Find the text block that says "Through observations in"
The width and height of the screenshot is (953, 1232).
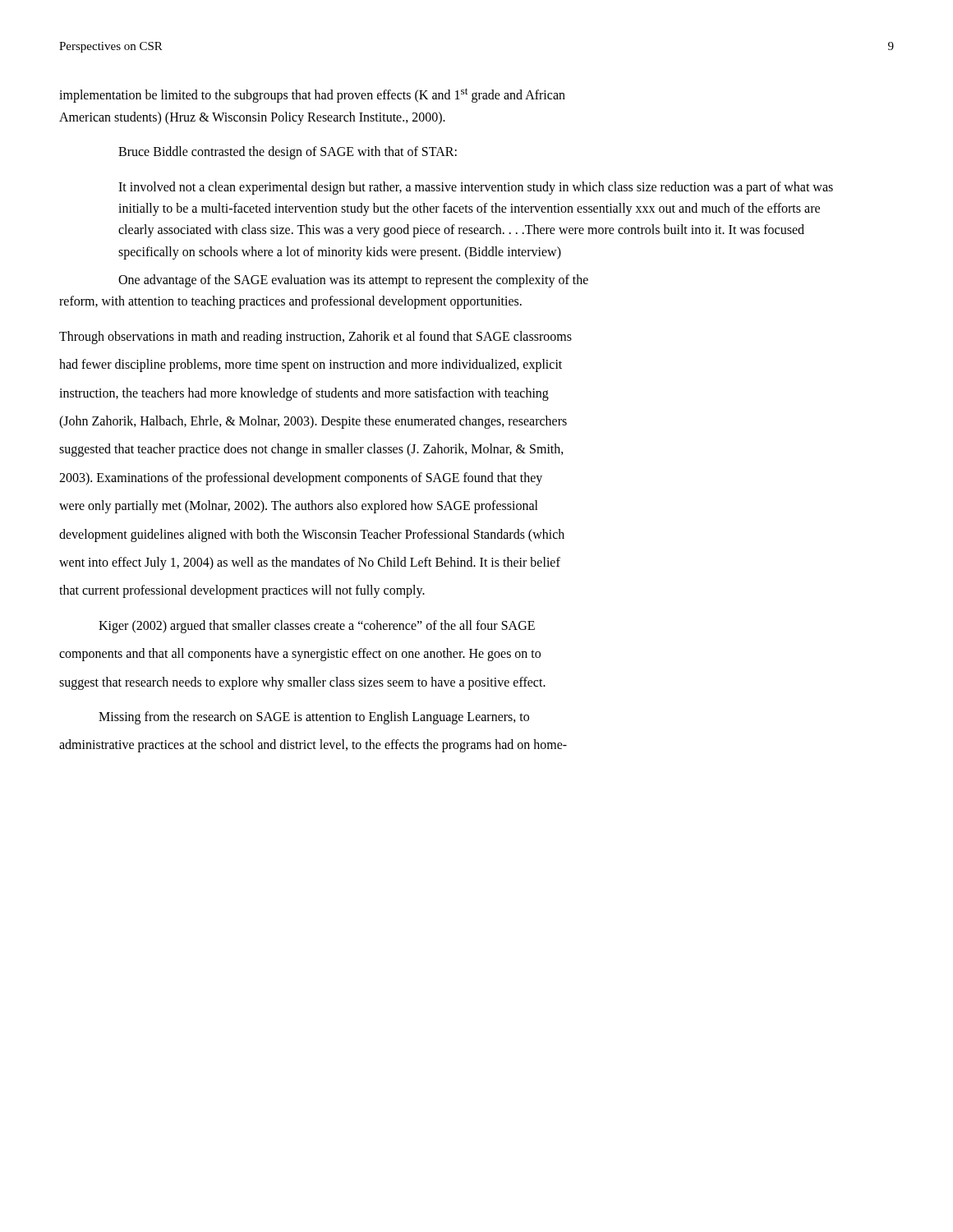tap(476, 464)
